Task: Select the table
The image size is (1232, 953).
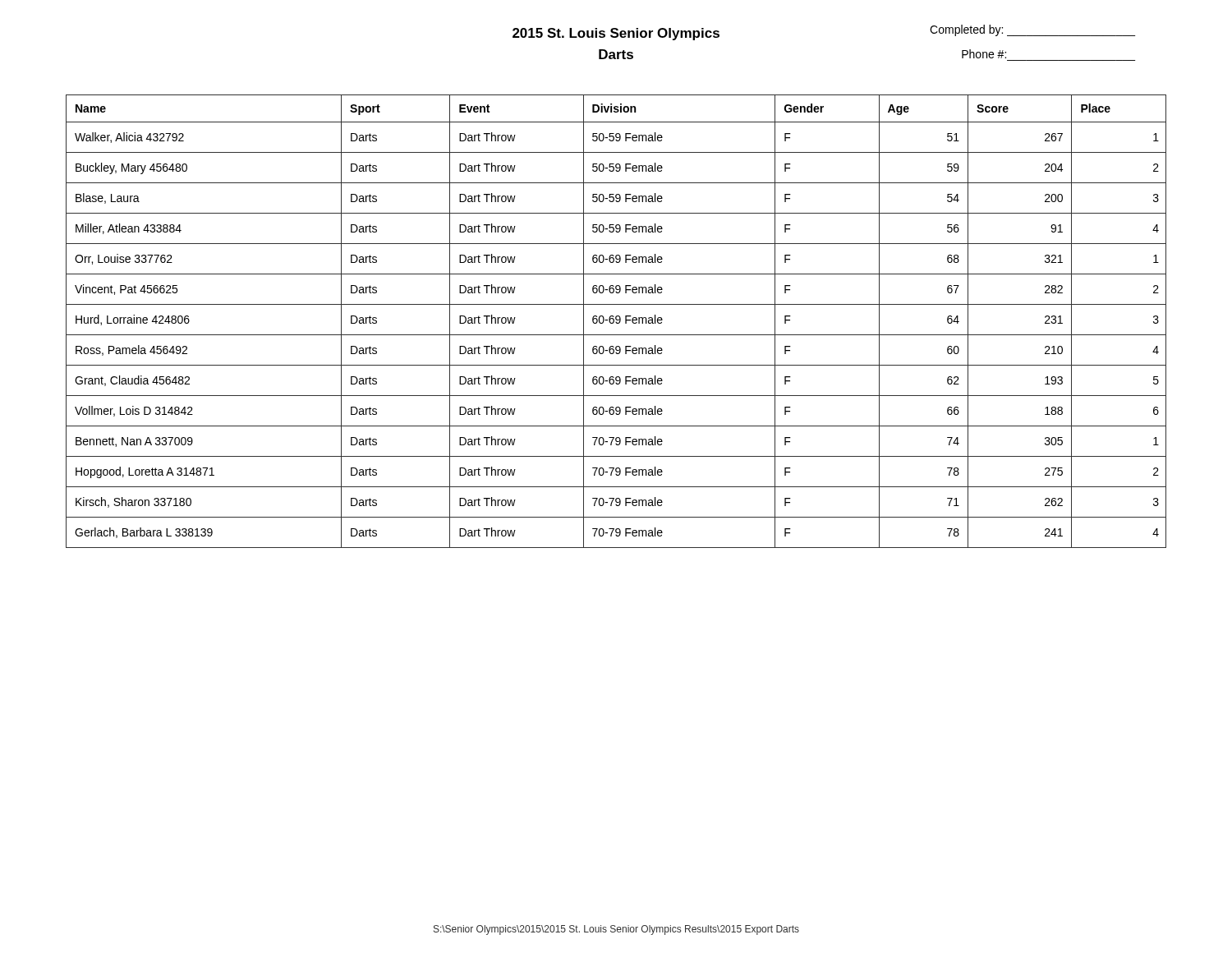Action: coord(616,321)
